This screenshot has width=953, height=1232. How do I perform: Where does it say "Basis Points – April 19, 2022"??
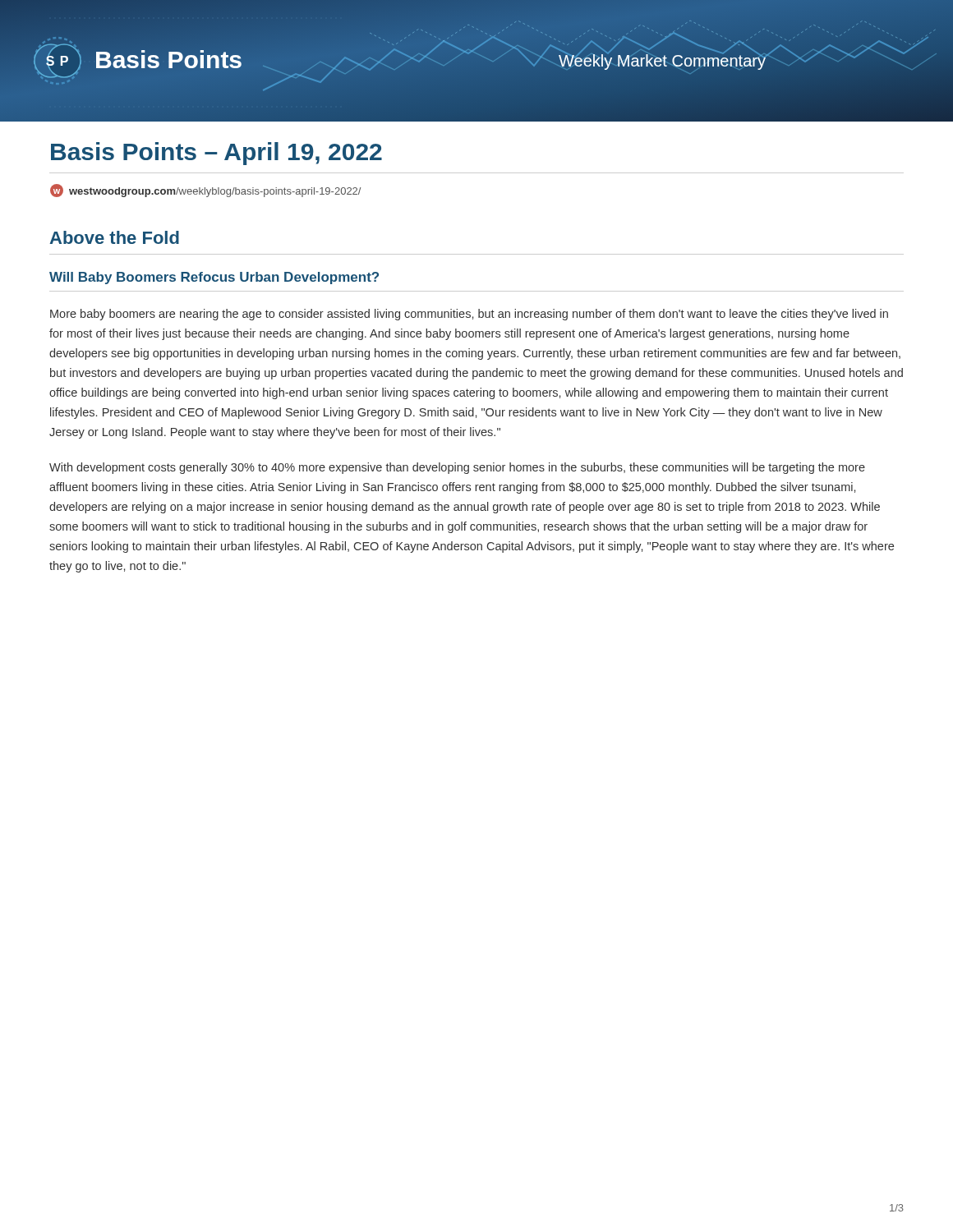tap(216, 154)
